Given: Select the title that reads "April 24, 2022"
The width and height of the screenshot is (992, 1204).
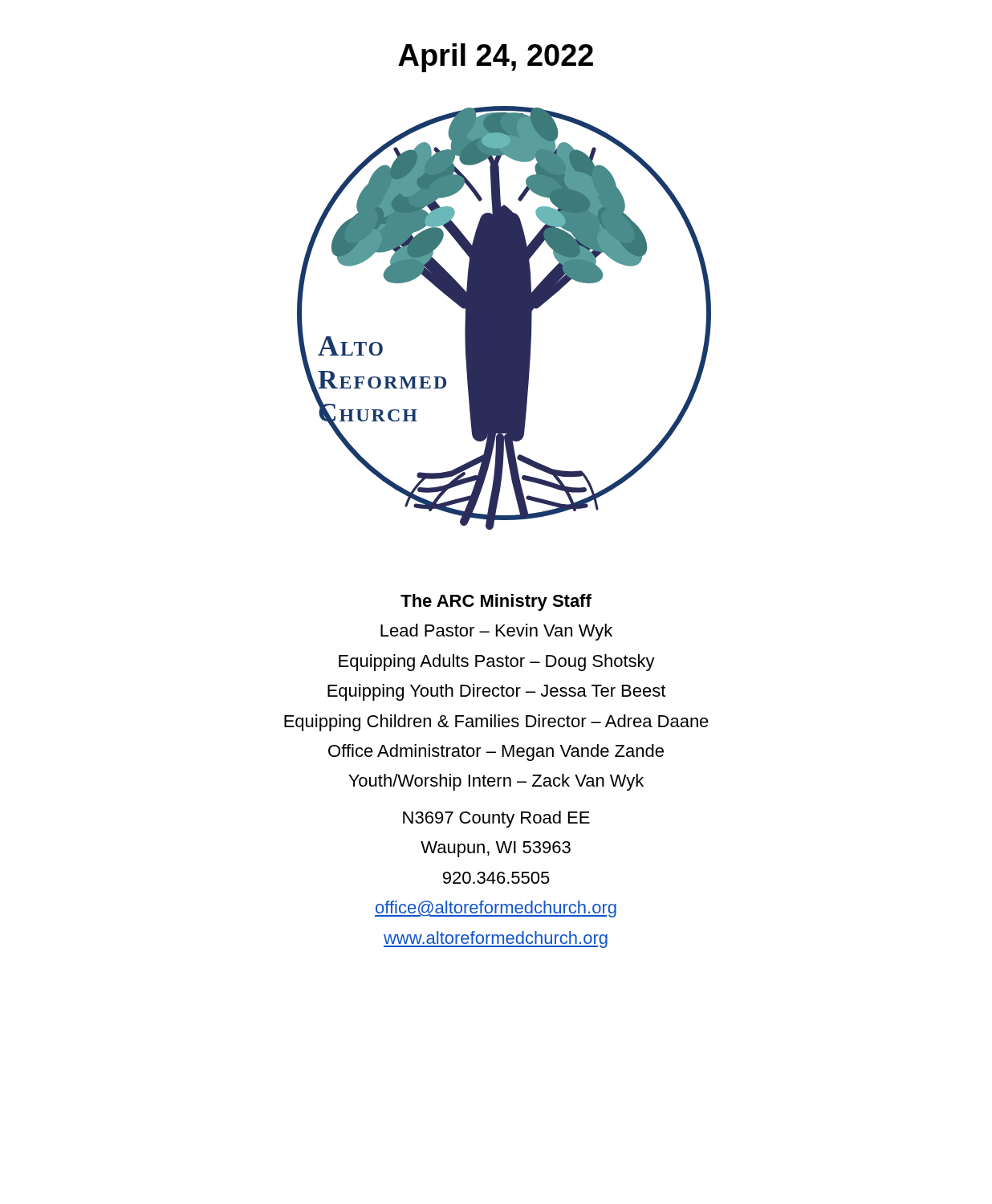Looking at the screenshot, I should click(x=496, y=56).
